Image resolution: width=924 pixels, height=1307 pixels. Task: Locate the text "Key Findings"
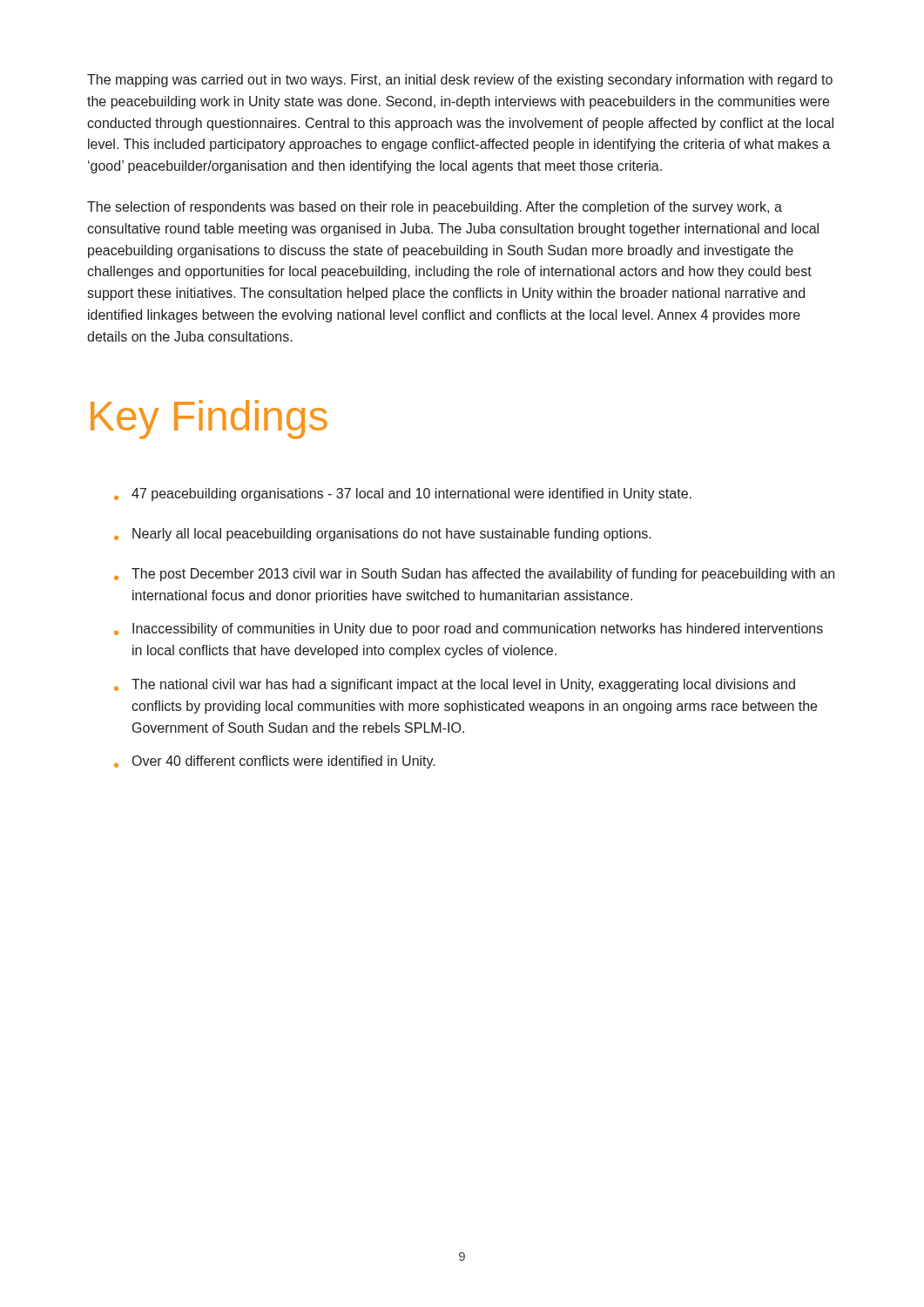click(208, 416)
